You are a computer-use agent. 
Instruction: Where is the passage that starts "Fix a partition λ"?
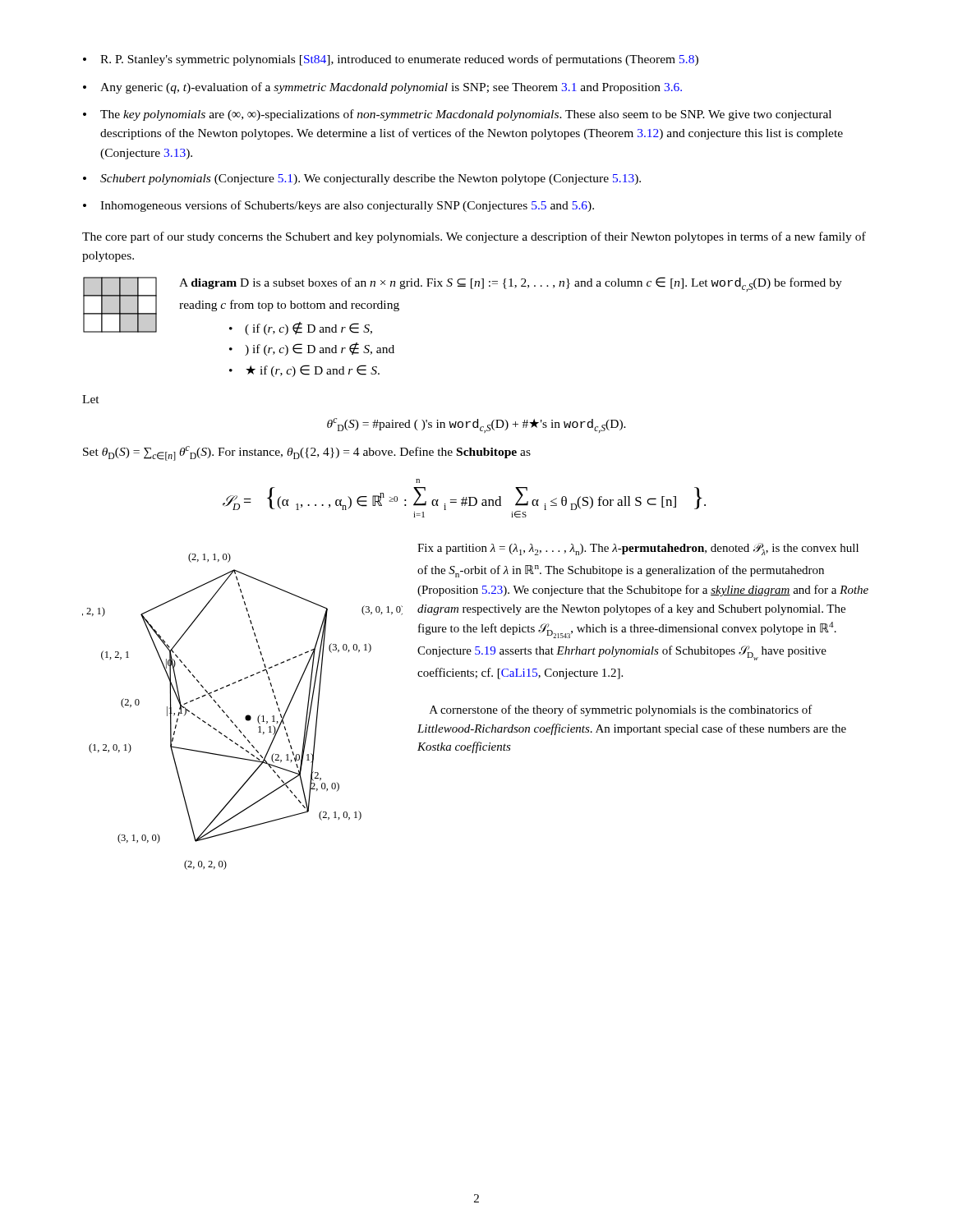point(643,610)
